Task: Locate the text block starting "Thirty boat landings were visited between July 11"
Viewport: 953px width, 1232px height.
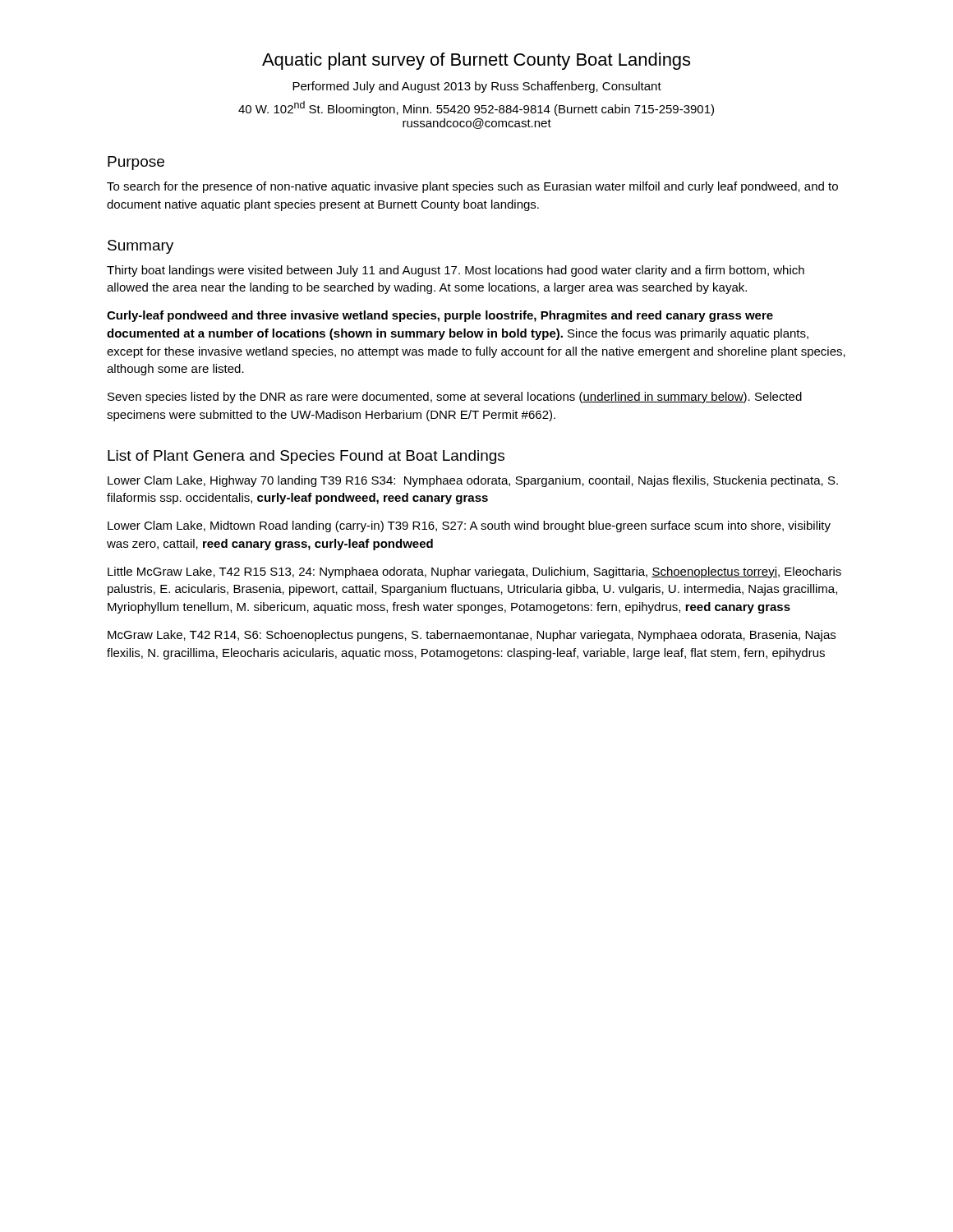Action: click(x=456, y=278)
